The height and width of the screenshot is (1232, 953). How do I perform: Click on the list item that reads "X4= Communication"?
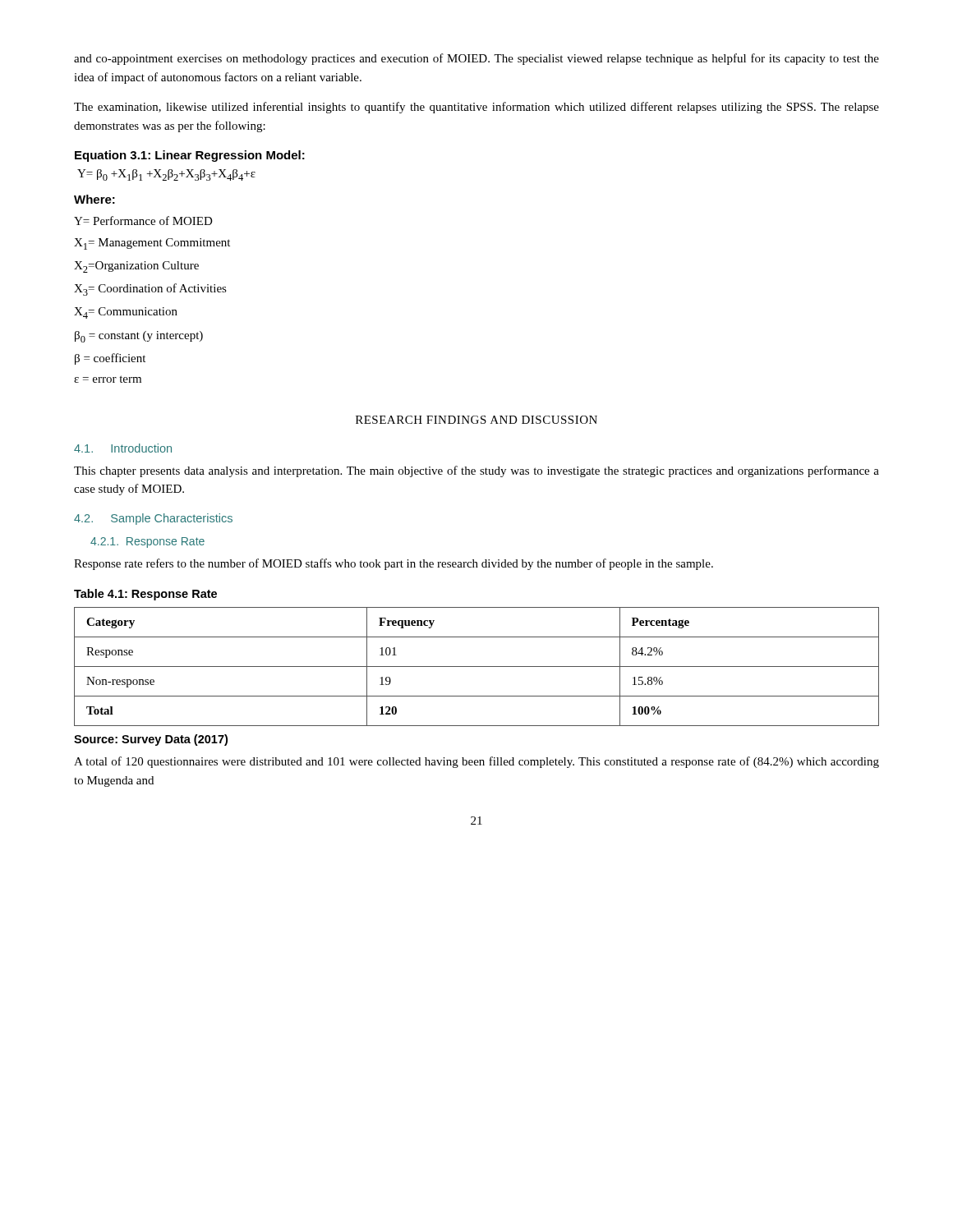[126, 313]
